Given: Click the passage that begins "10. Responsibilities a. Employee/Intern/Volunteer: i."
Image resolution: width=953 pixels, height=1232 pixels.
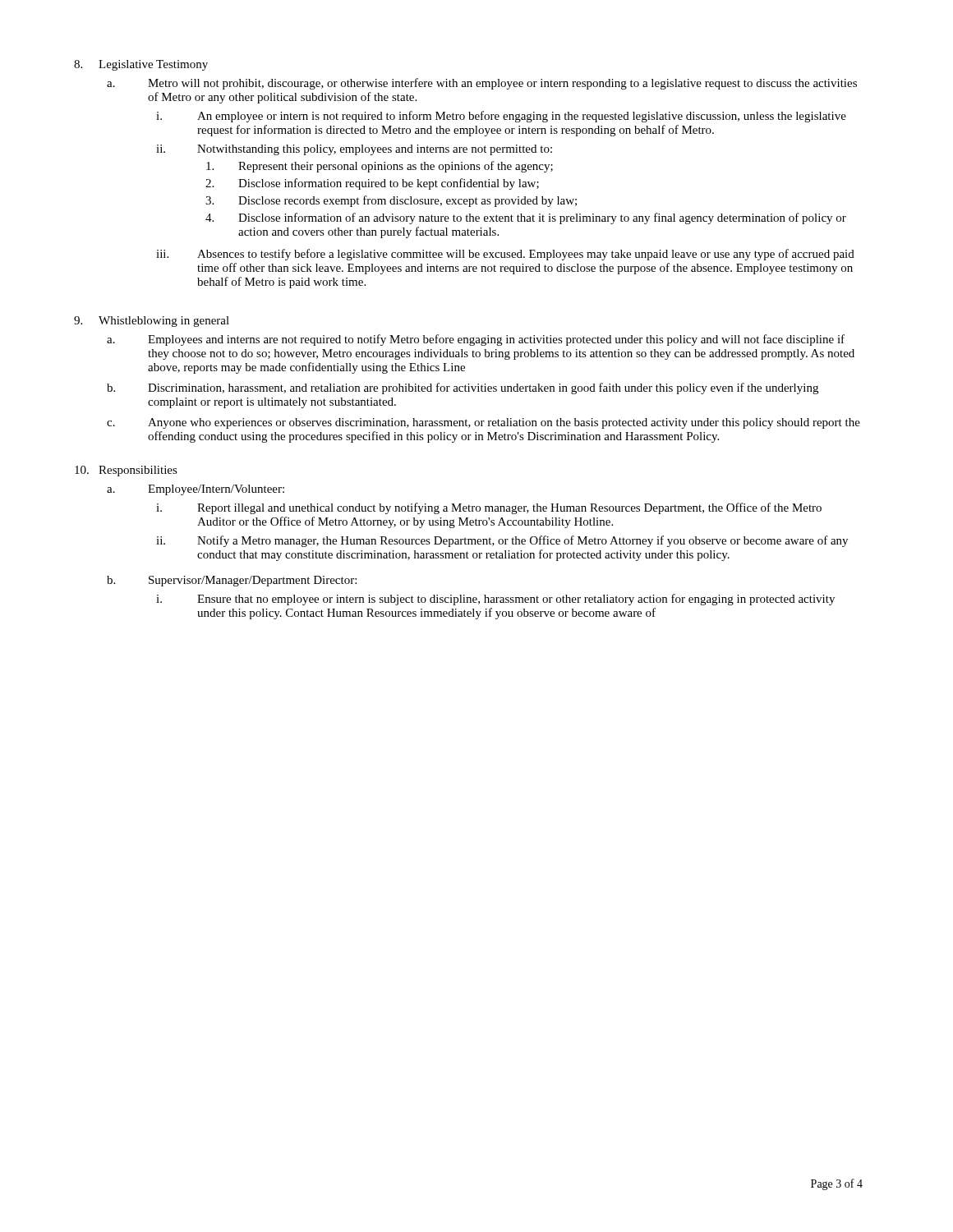Looking at the screenshot, I should [468, 547].
